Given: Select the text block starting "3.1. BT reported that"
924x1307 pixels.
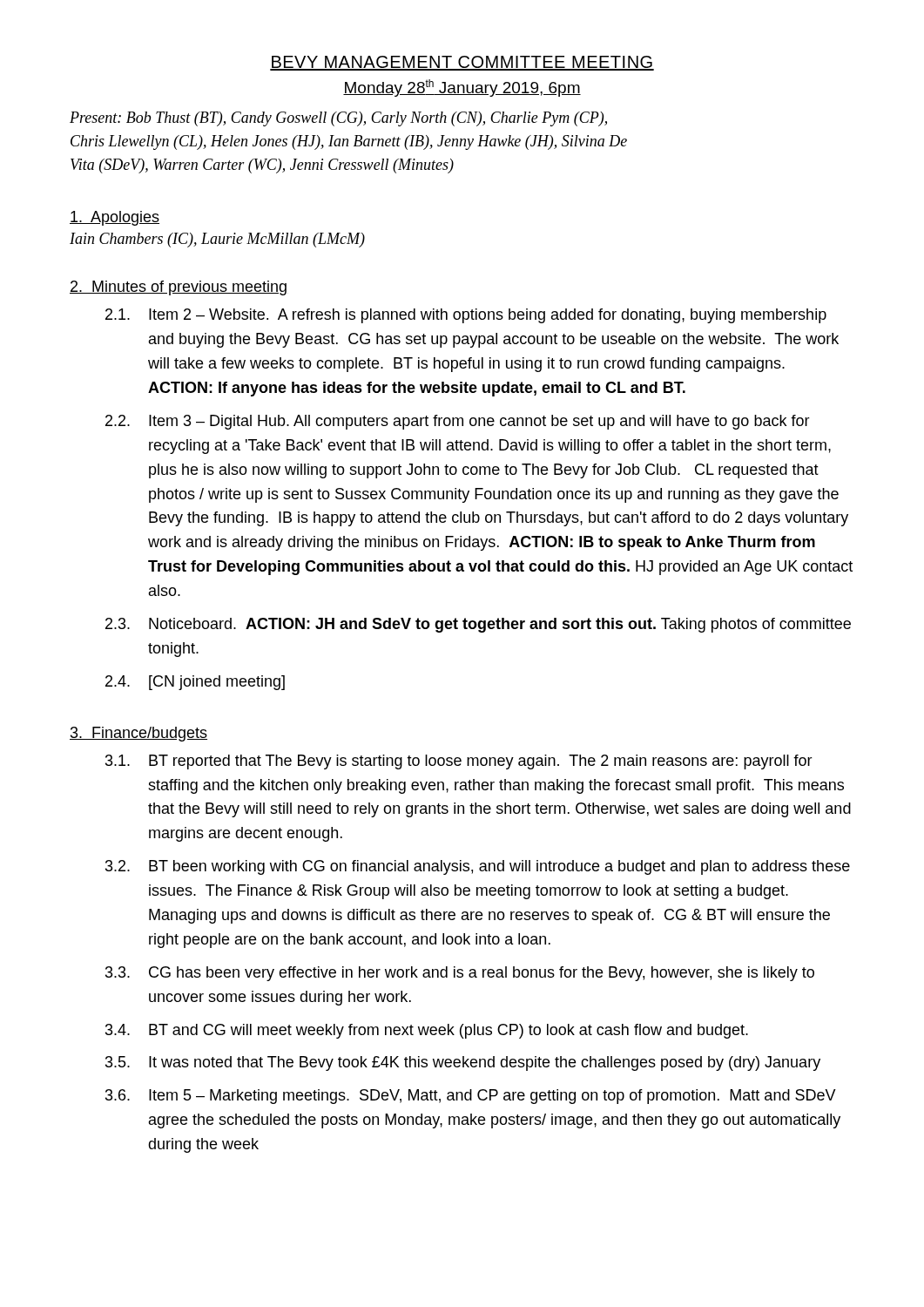Looking at the screenshot, I should [x=479, y=798].
